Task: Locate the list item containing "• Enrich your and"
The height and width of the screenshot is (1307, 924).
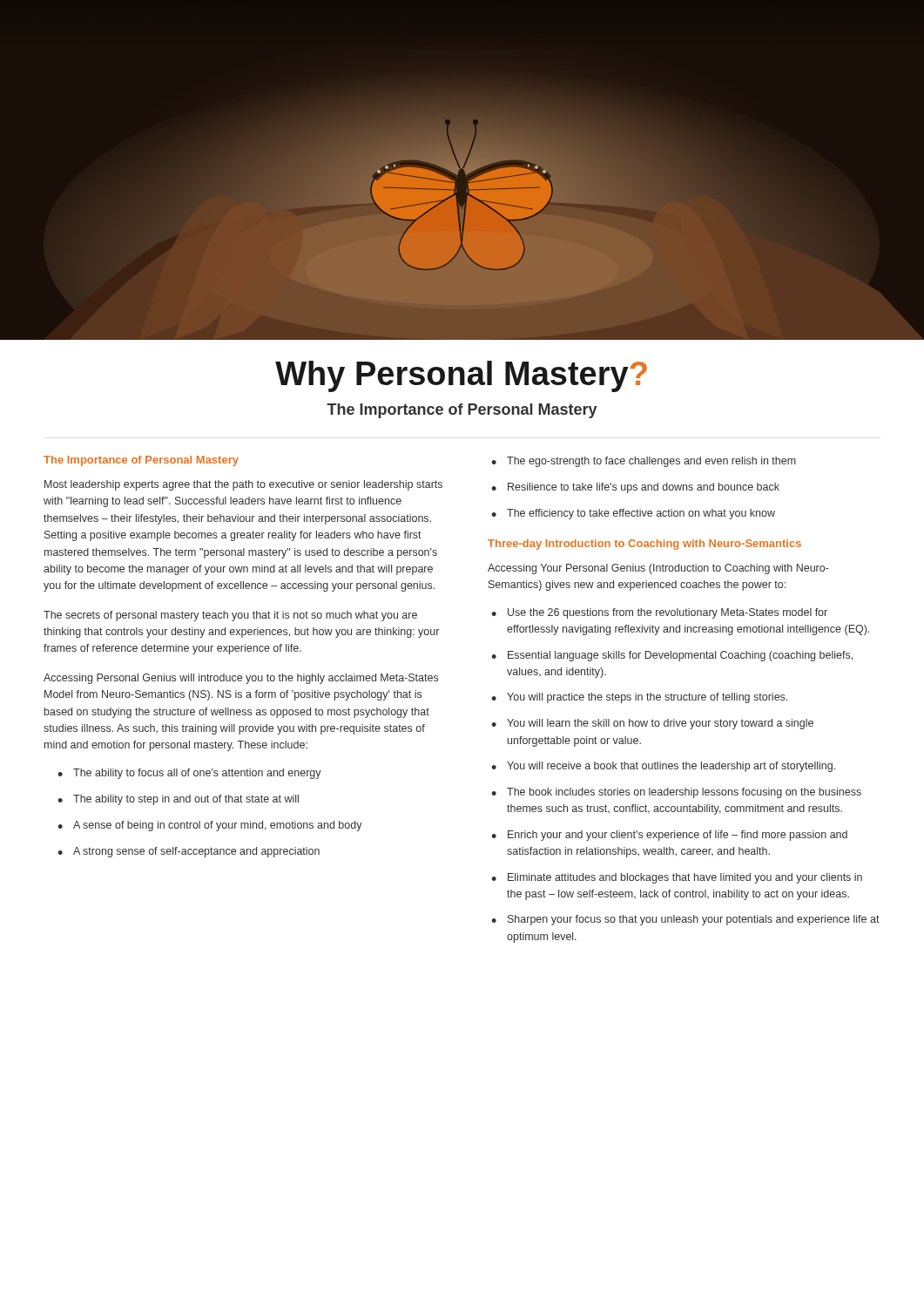Action: point(685,844)
